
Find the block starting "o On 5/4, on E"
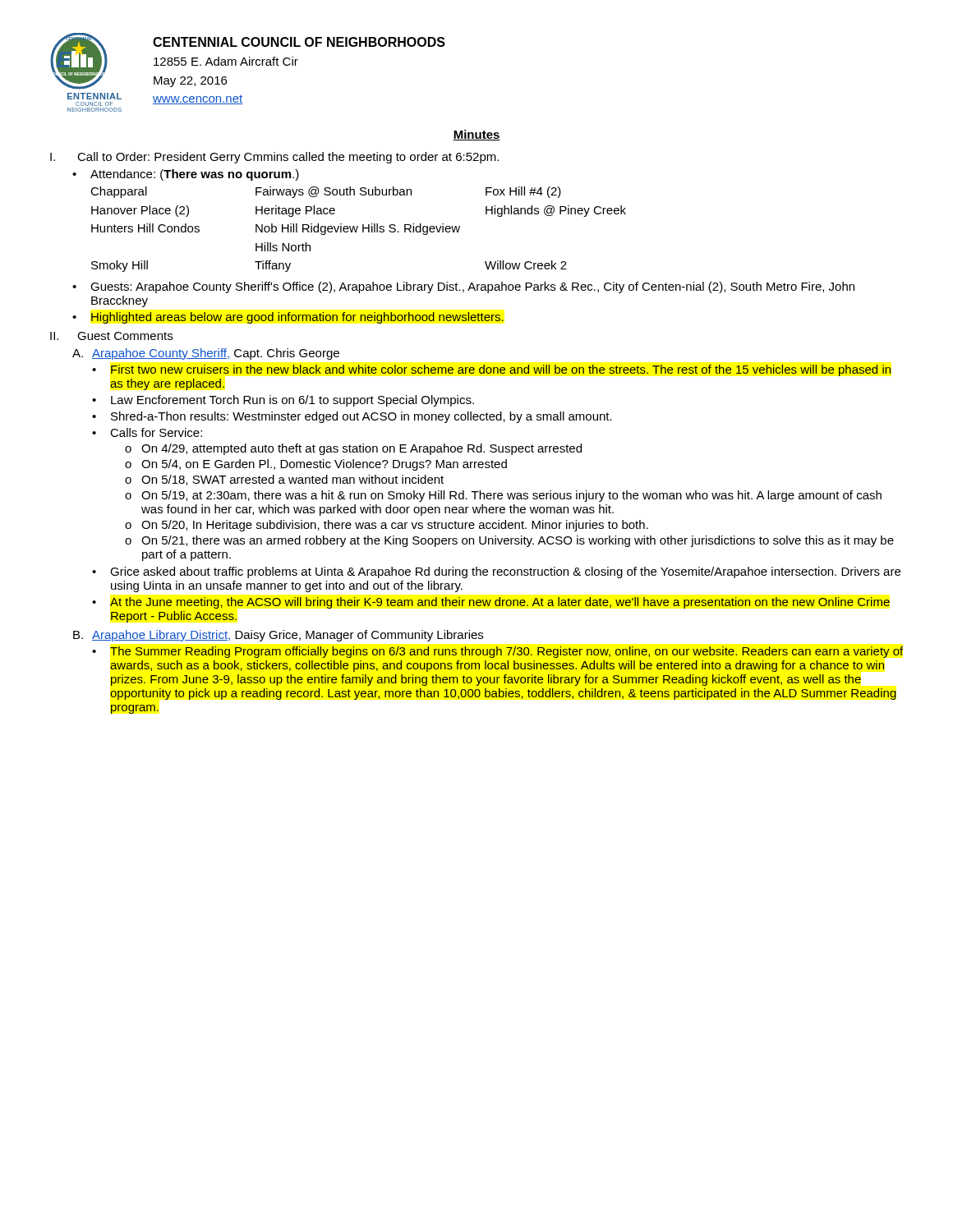coord(316,463)
